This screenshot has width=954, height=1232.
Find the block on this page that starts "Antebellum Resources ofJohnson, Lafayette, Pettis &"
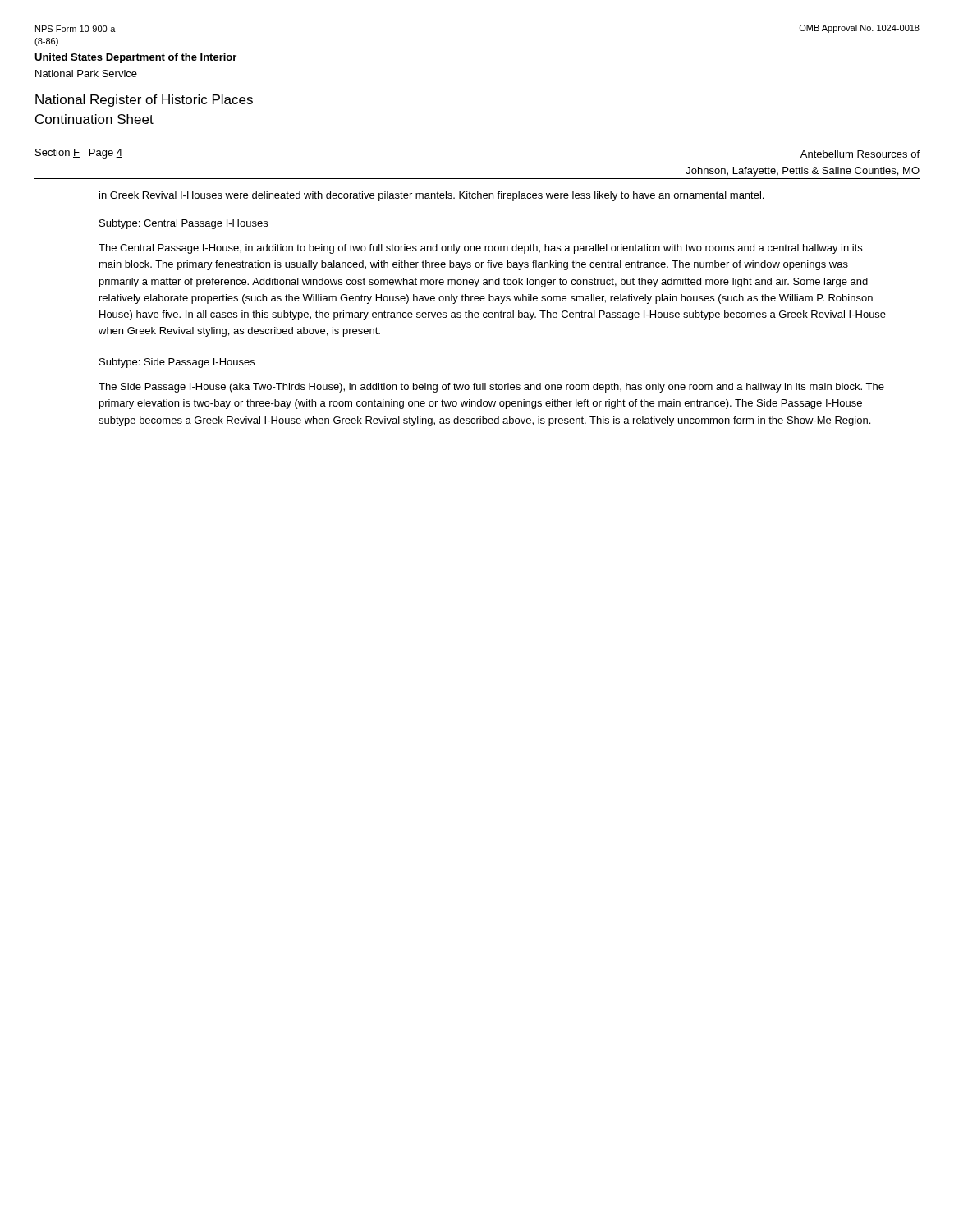click(x=803, y=162)
